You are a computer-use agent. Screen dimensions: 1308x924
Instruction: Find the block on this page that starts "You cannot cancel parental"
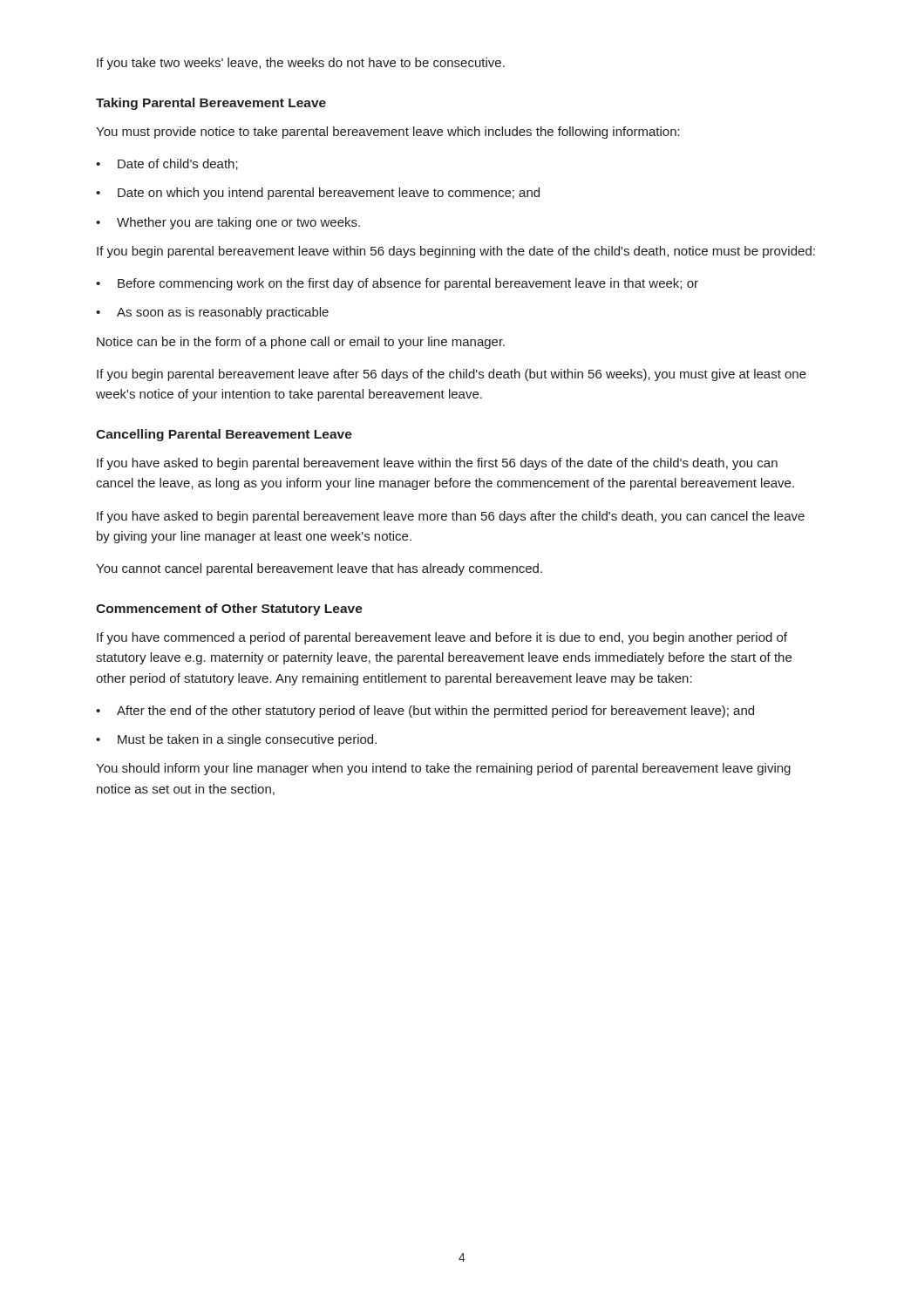tap(320, 568)
